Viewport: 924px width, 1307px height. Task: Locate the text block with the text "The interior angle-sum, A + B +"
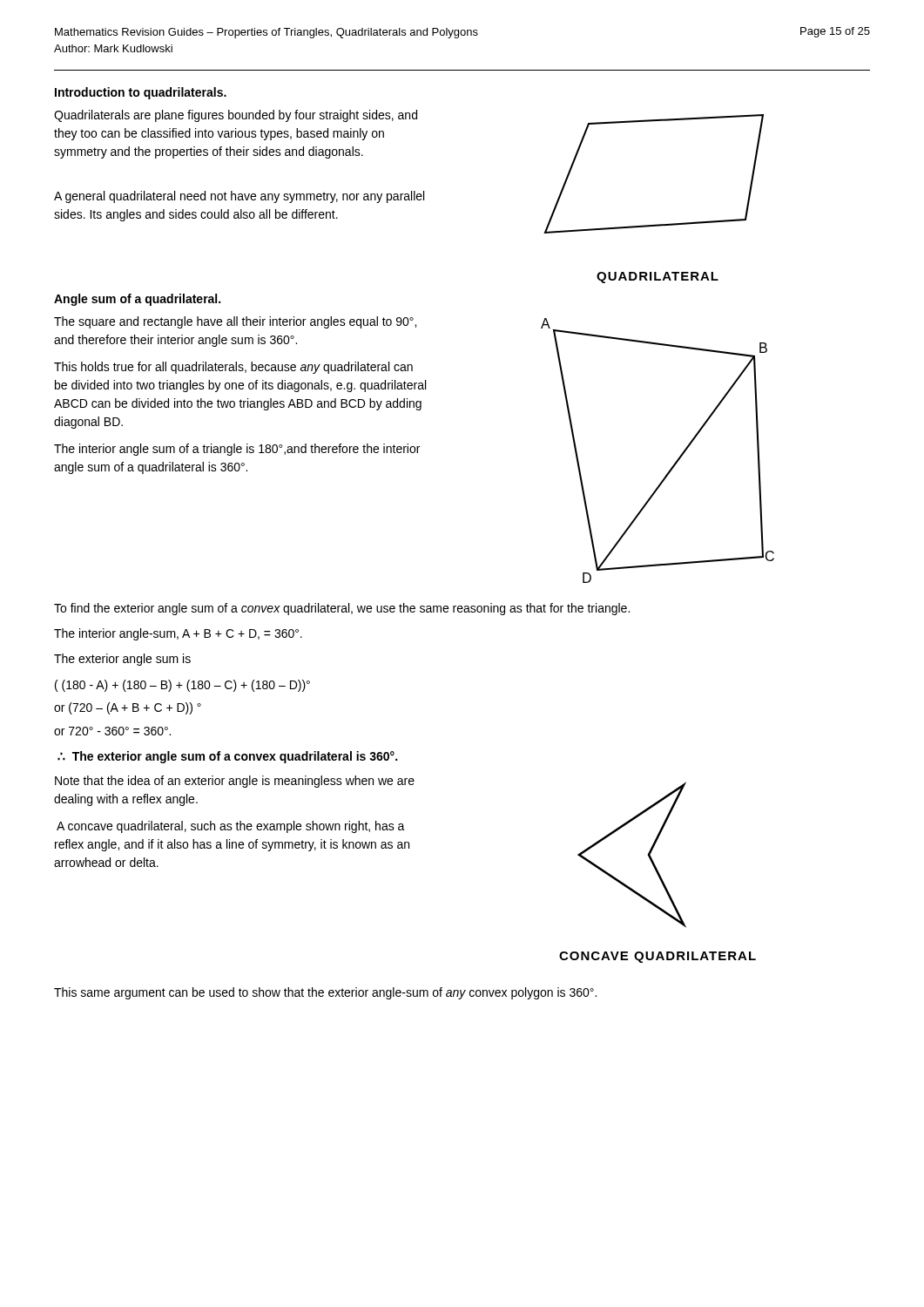coord(178,633)
